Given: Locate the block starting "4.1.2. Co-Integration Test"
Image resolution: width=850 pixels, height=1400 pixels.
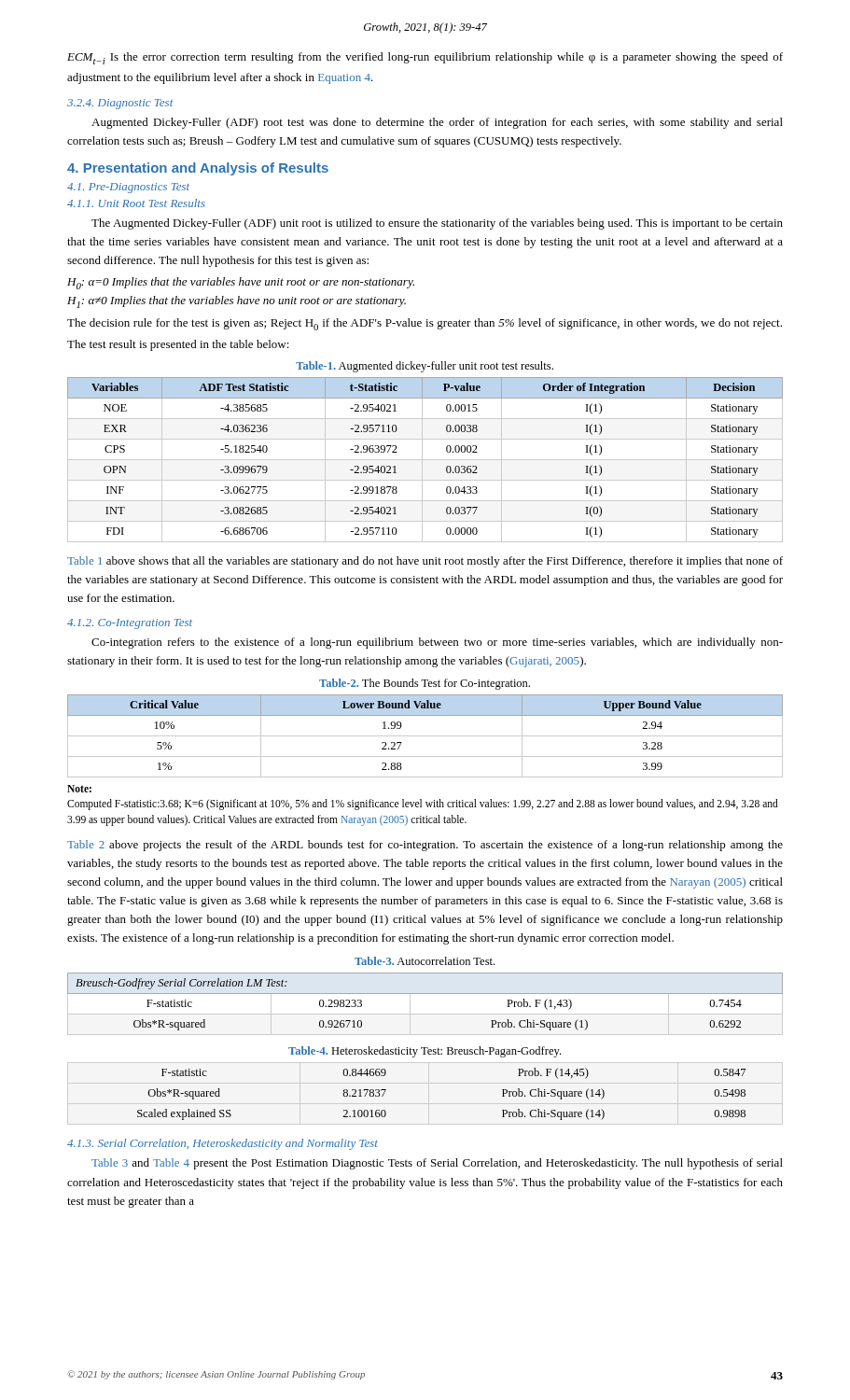Looking at the screenshot, I should (130, 622).
